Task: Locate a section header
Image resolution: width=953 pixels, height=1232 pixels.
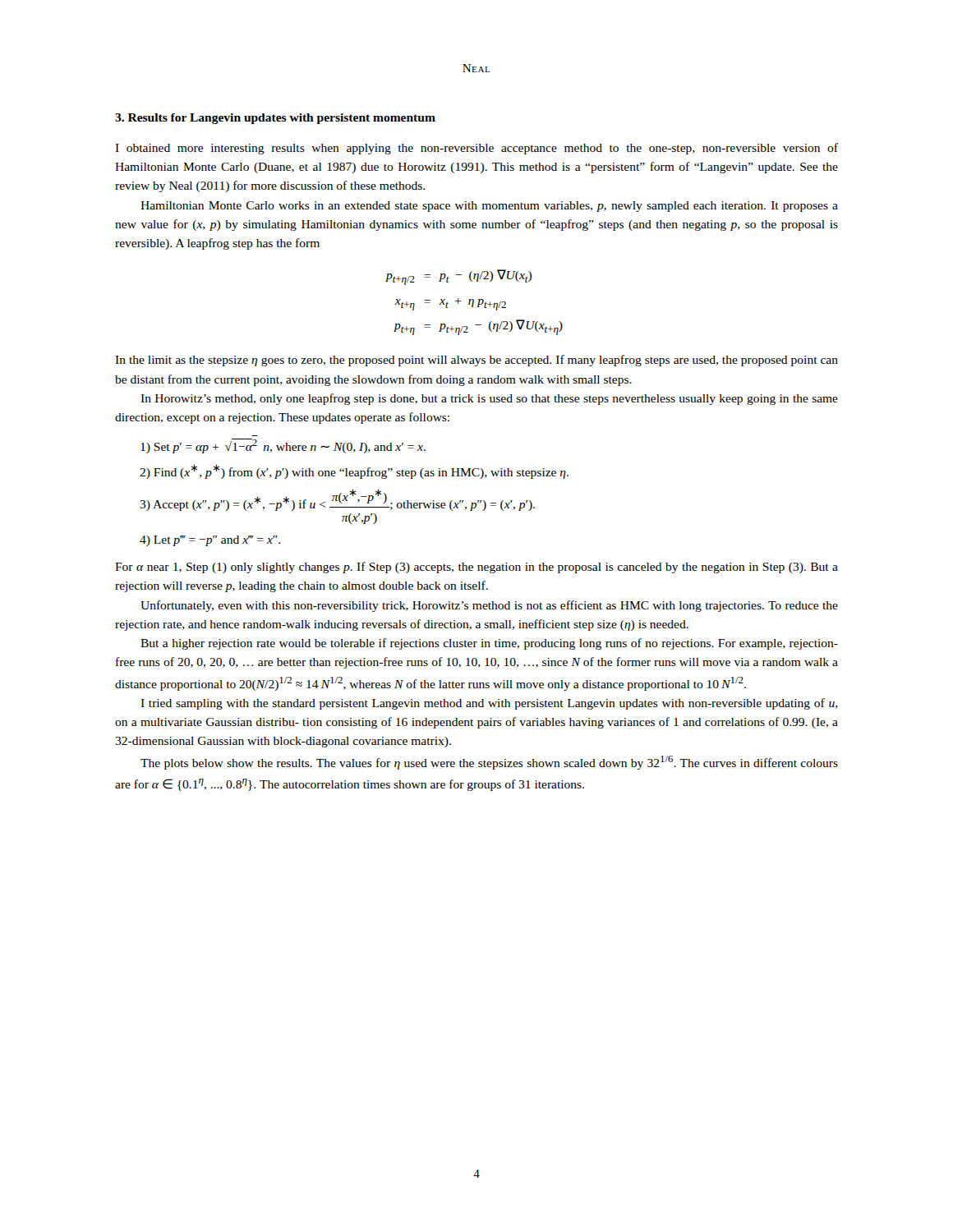Action: tap(275, 117)
